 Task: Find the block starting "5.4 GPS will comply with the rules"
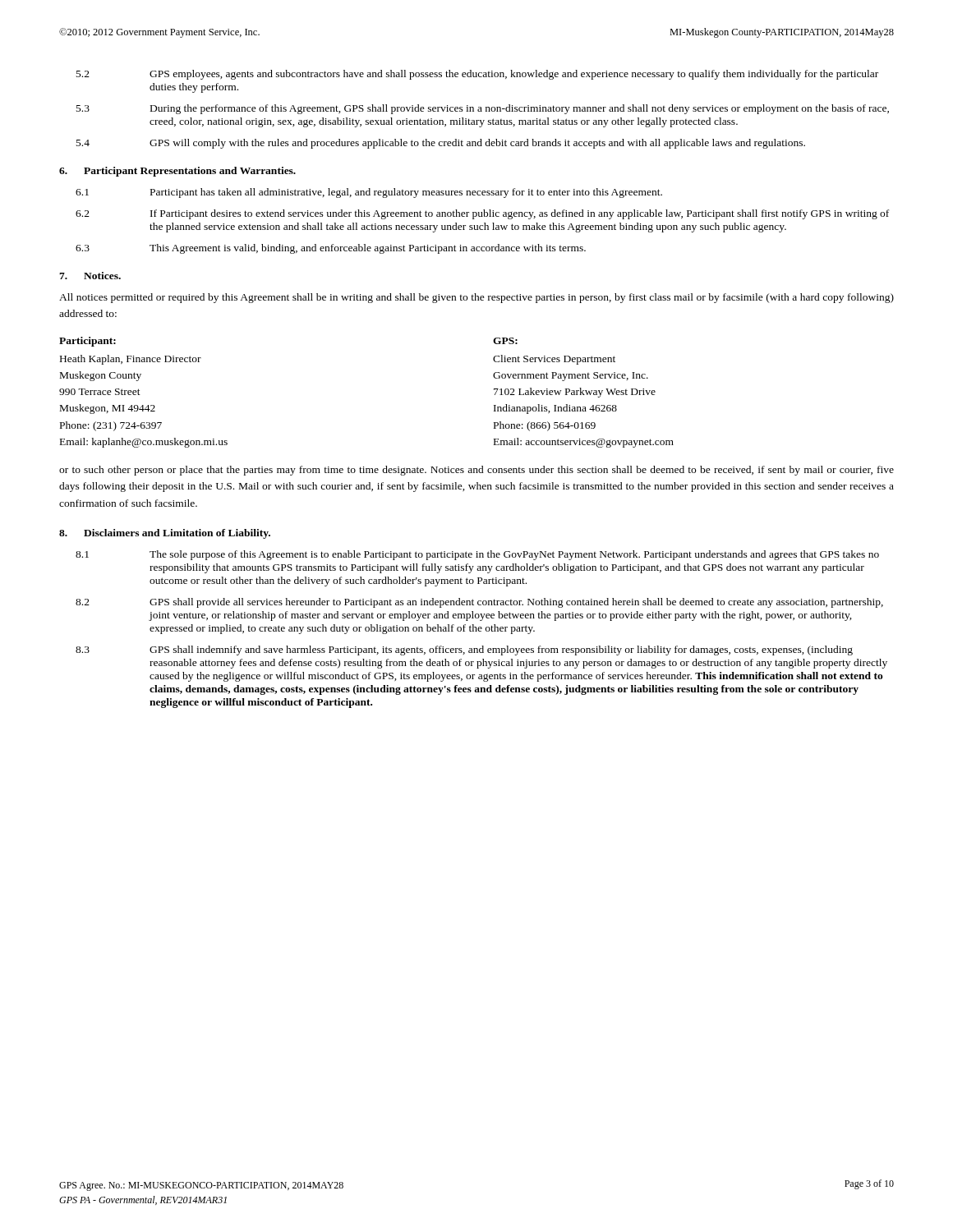(x=476, y=143)
